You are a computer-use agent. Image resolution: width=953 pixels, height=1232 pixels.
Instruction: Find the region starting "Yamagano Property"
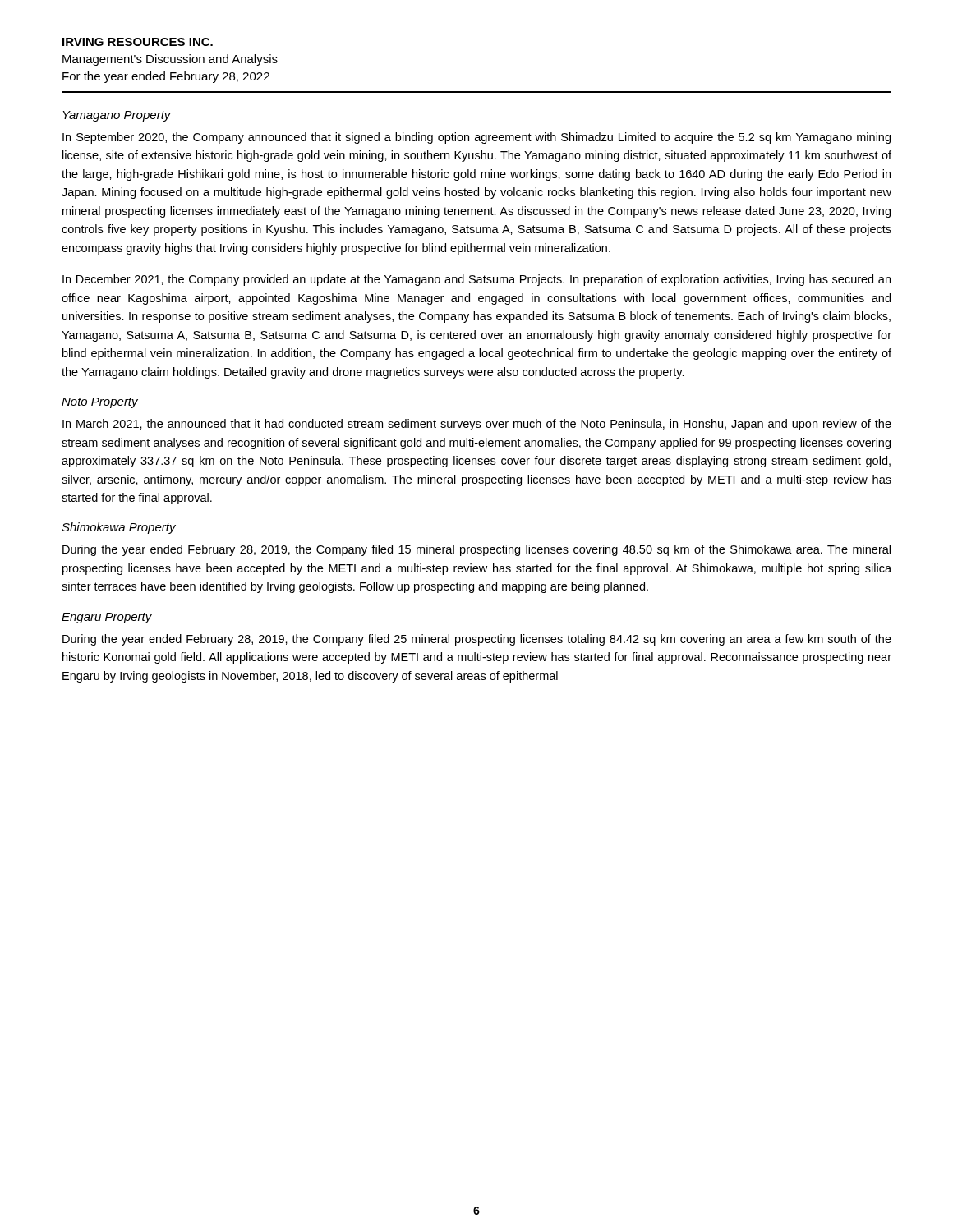click(117, 116)
